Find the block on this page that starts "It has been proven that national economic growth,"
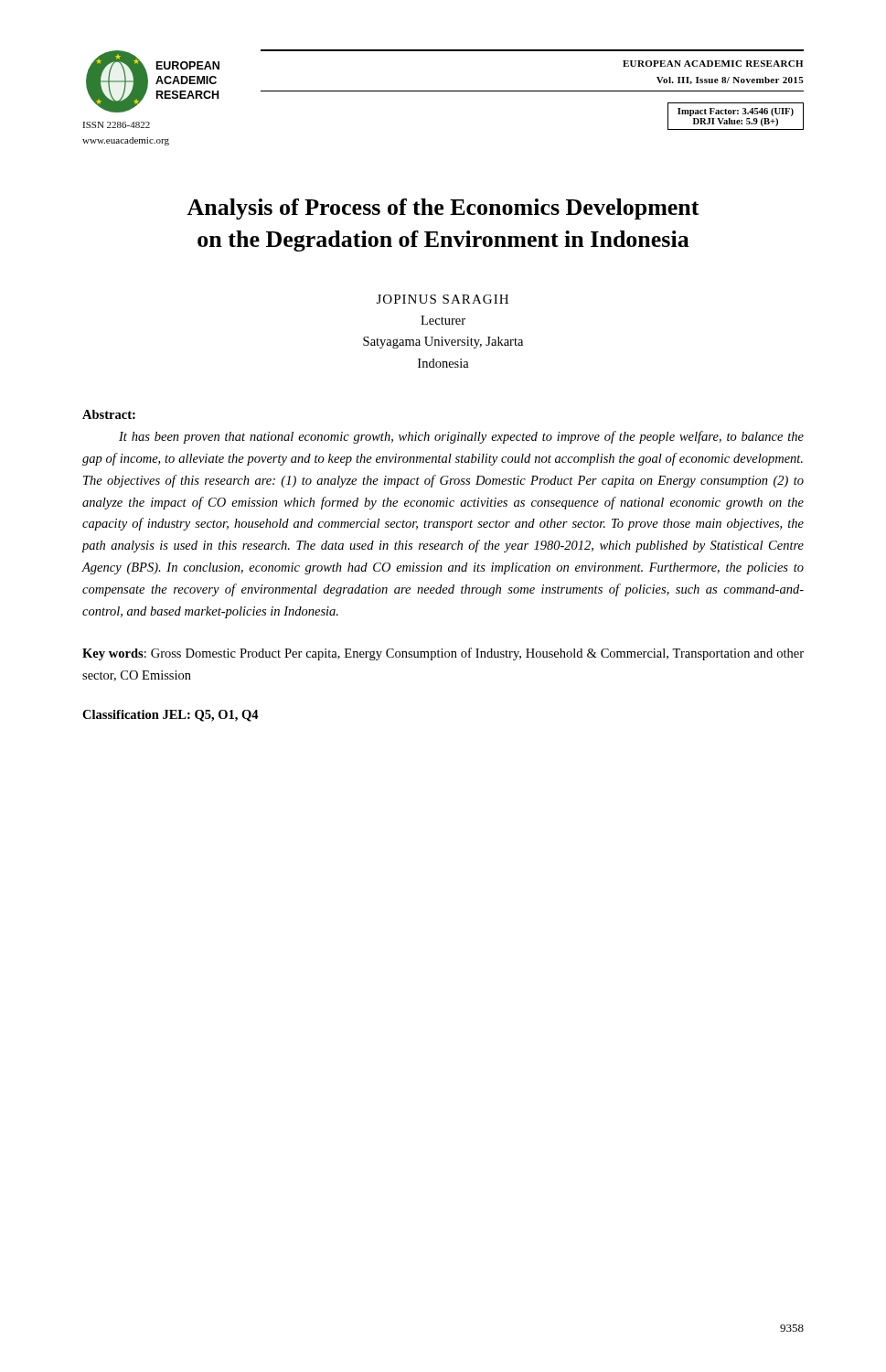 click(x=443, y=524)
